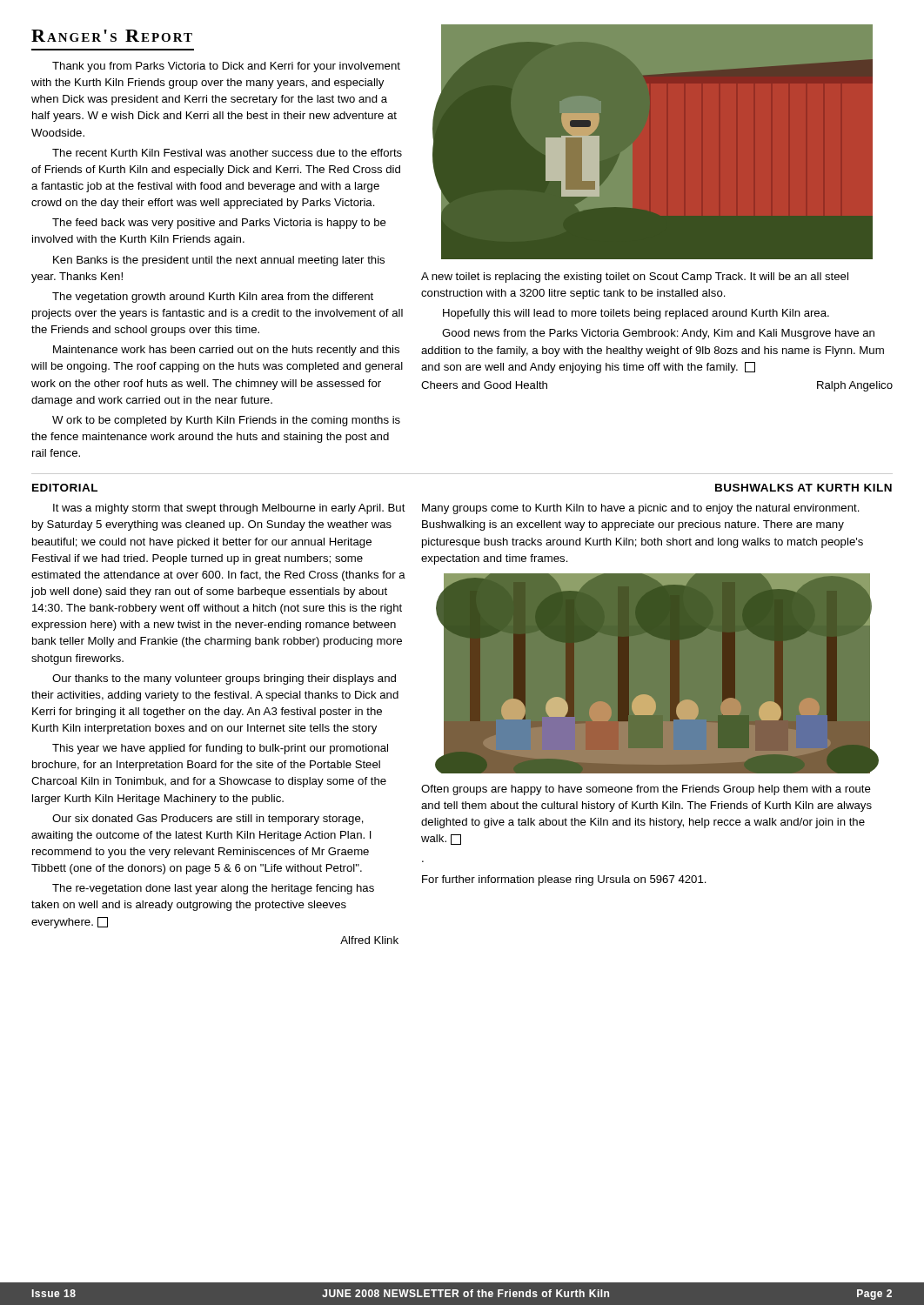Image resolution: width=924 pixels, height=1305 pixels.
Task: Locate the text "Cheers and Good Health Ralph Angelico"
Action: [x=489, y=385]
